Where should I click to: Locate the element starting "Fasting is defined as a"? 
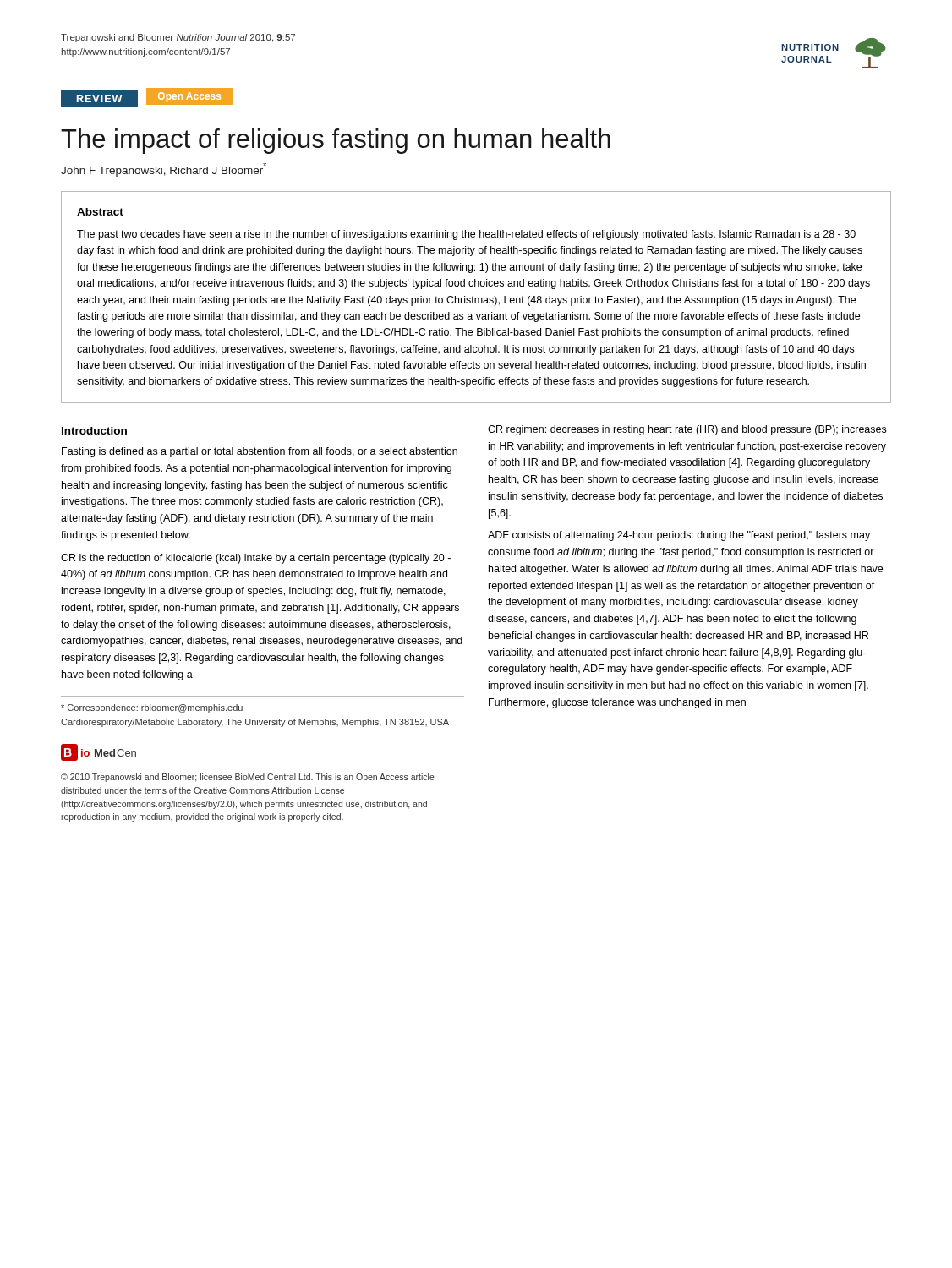263,564
